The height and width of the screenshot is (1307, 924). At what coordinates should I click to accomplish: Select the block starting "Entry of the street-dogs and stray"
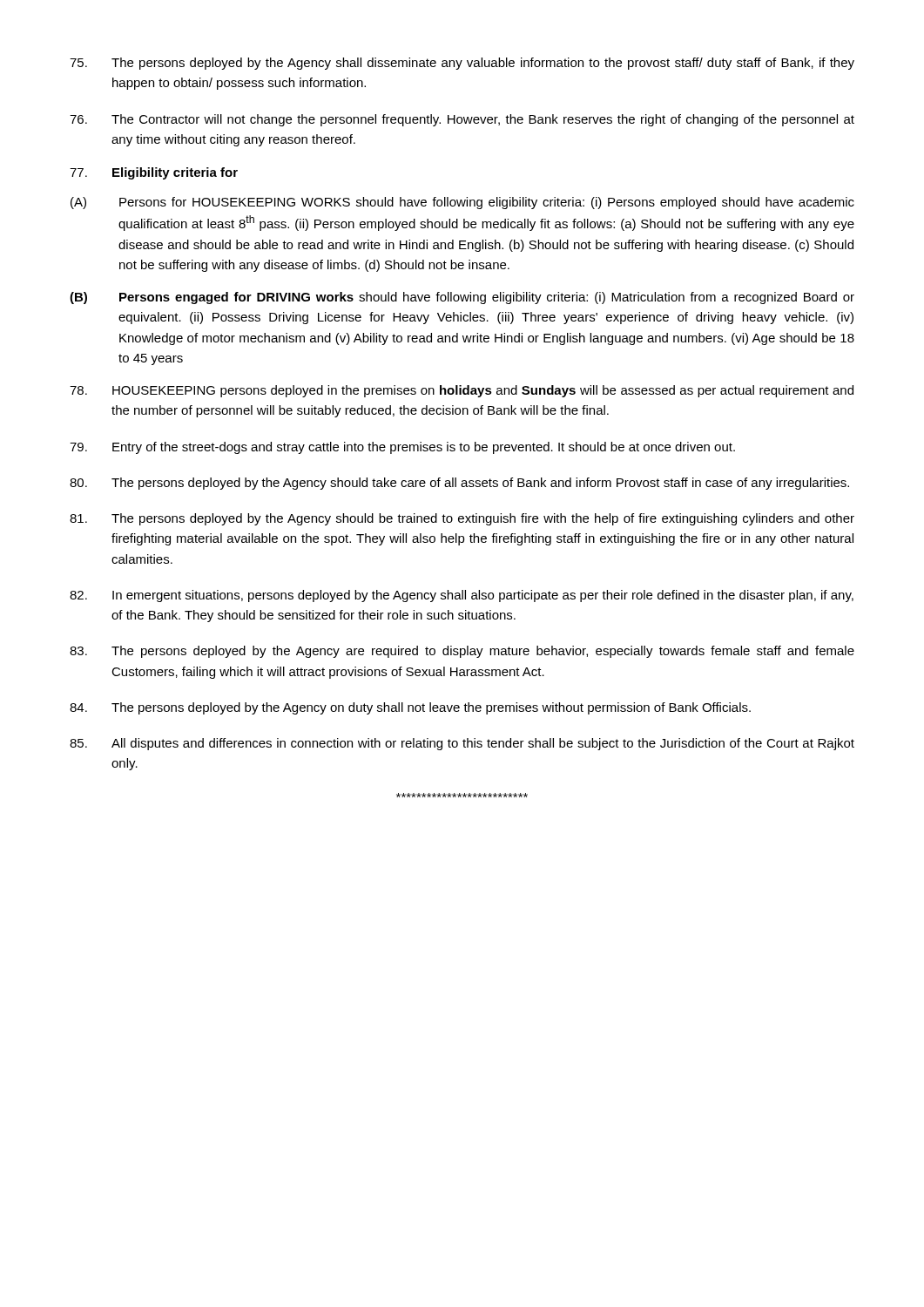pyautogui.click(x=462, y=446)
